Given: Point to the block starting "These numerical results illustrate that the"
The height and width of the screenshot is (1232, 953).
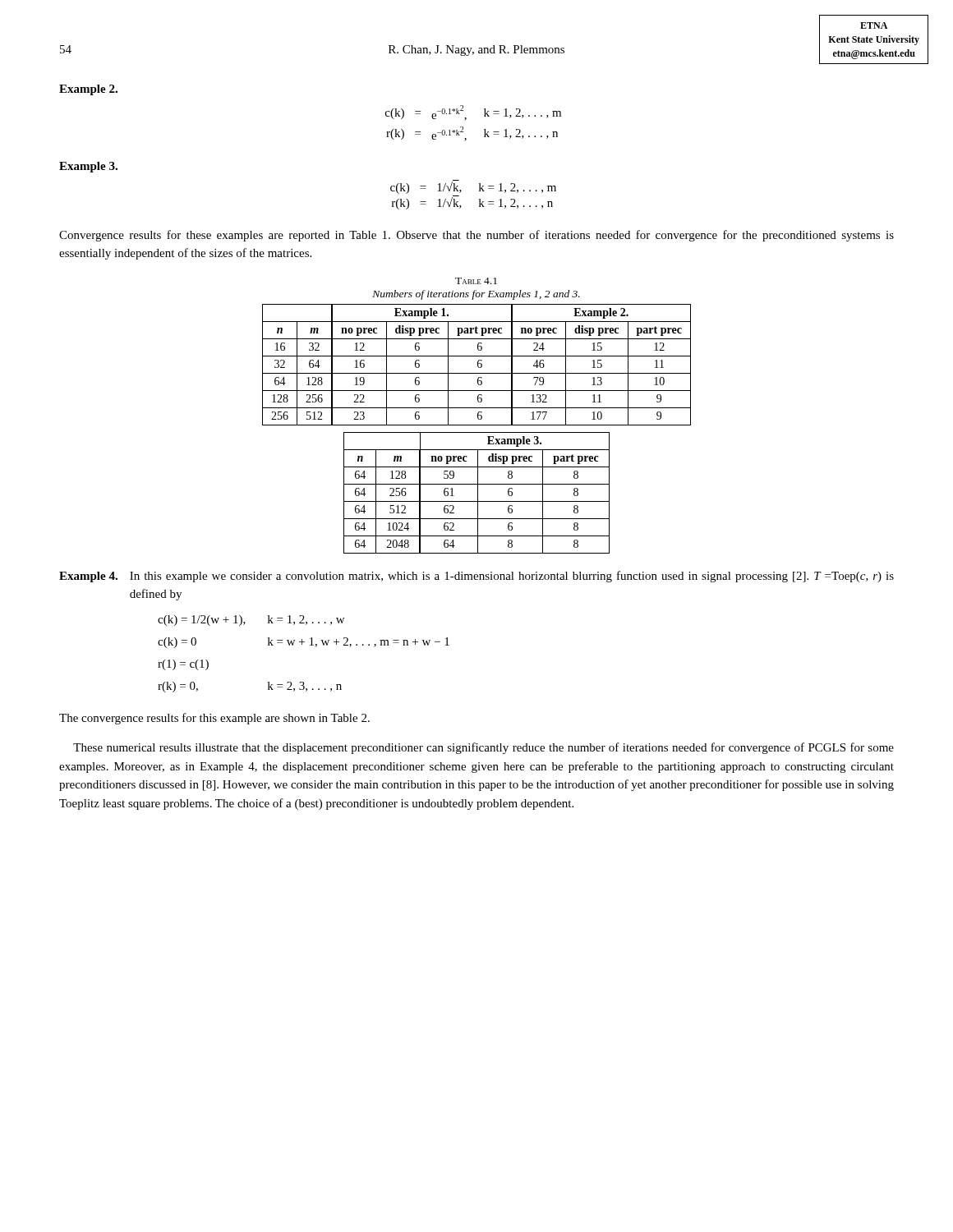Looking at the screenshot, I should pyautogui.click(x=476, y=775).
